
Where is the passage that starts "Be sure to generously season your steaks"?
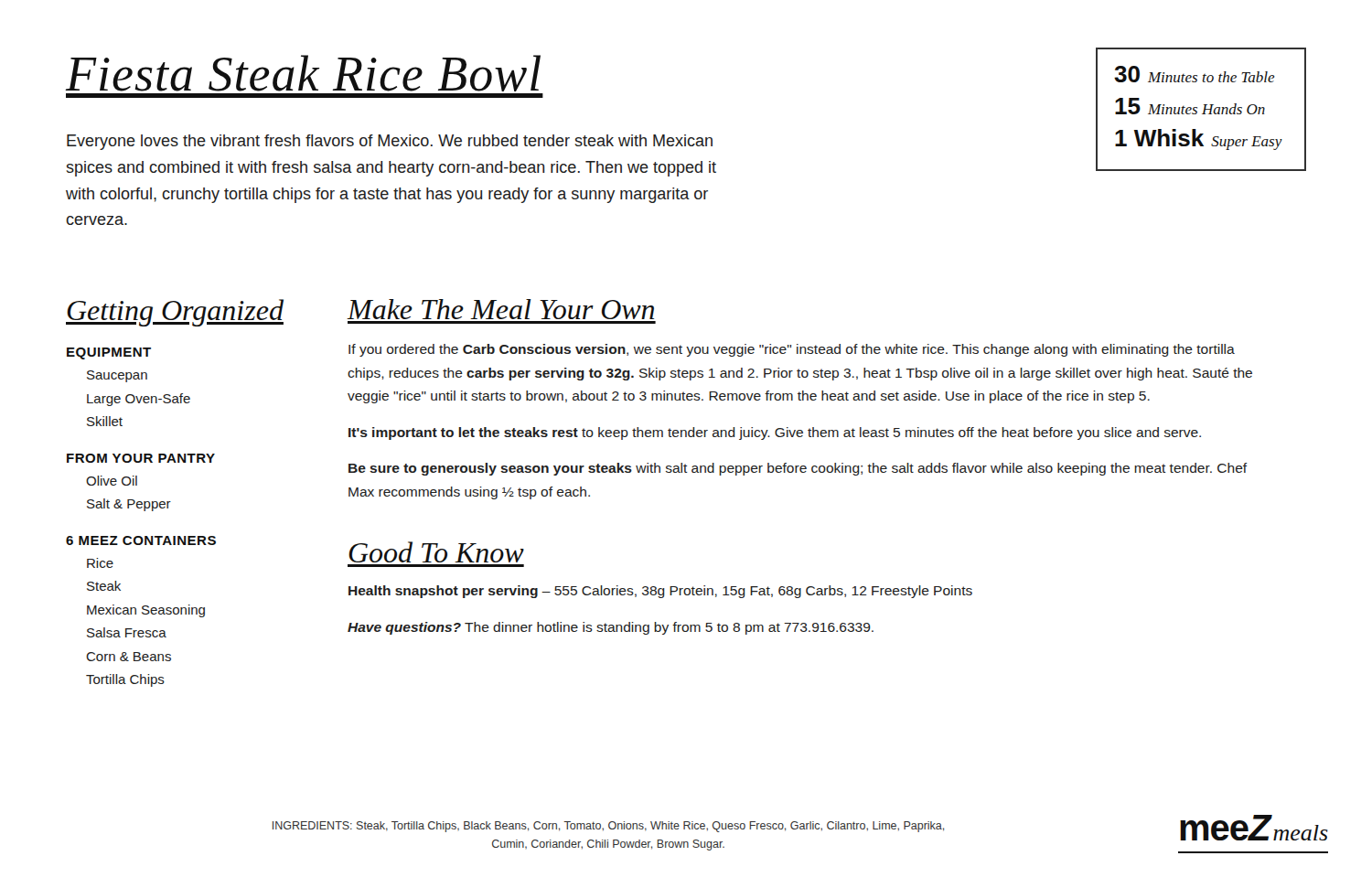[805, 480]
